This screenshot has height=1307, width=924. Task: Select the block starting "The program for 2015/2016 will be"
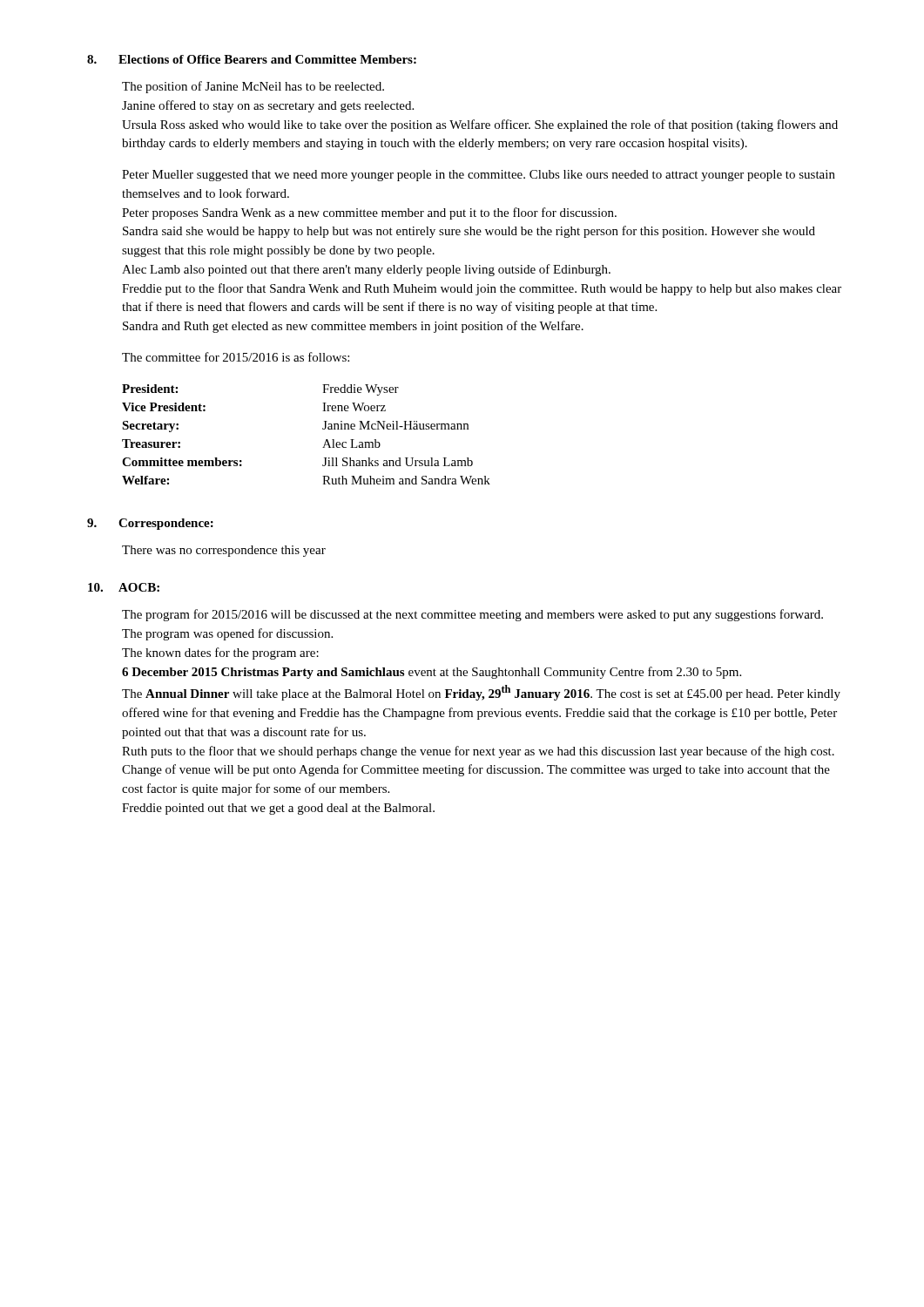coord(481,711)
